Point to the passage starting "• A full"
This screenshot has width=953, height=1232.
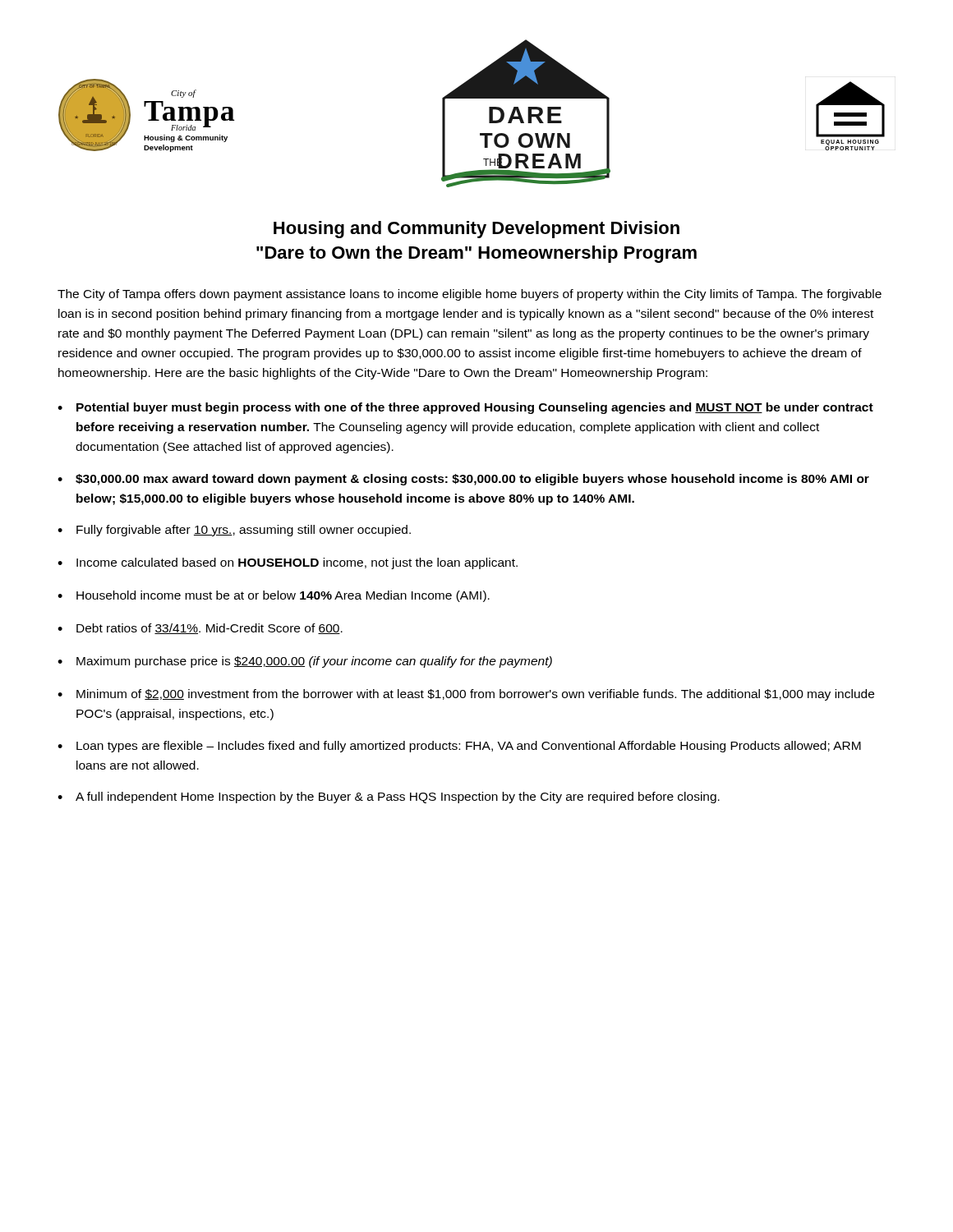(x=476, y=797)
